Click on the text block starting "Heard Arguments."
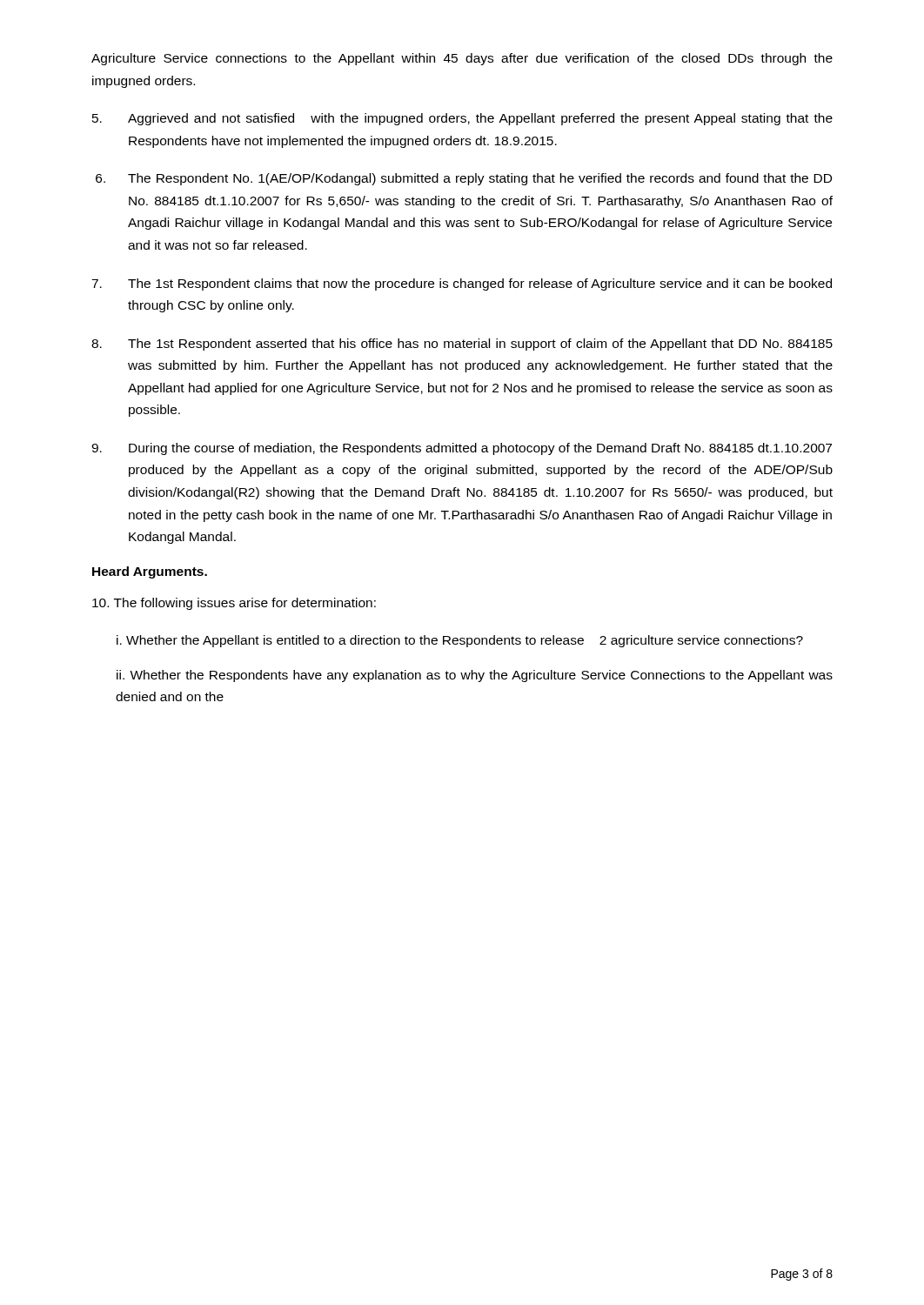 coord(150,572)
